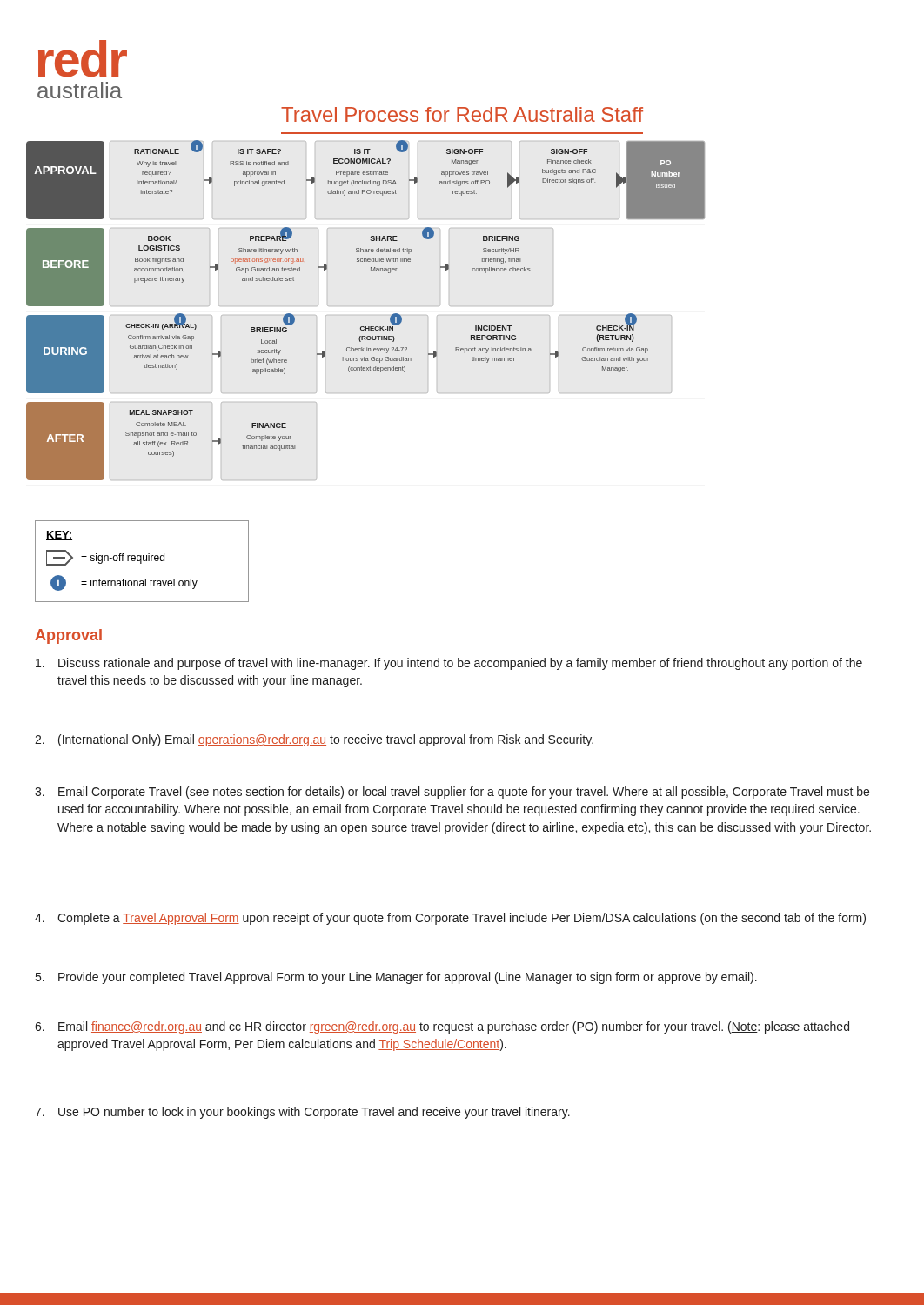
Task: Click on the list item that says "Discuss rationale and purpose of travel"
Action: click(x=462, y=672)
